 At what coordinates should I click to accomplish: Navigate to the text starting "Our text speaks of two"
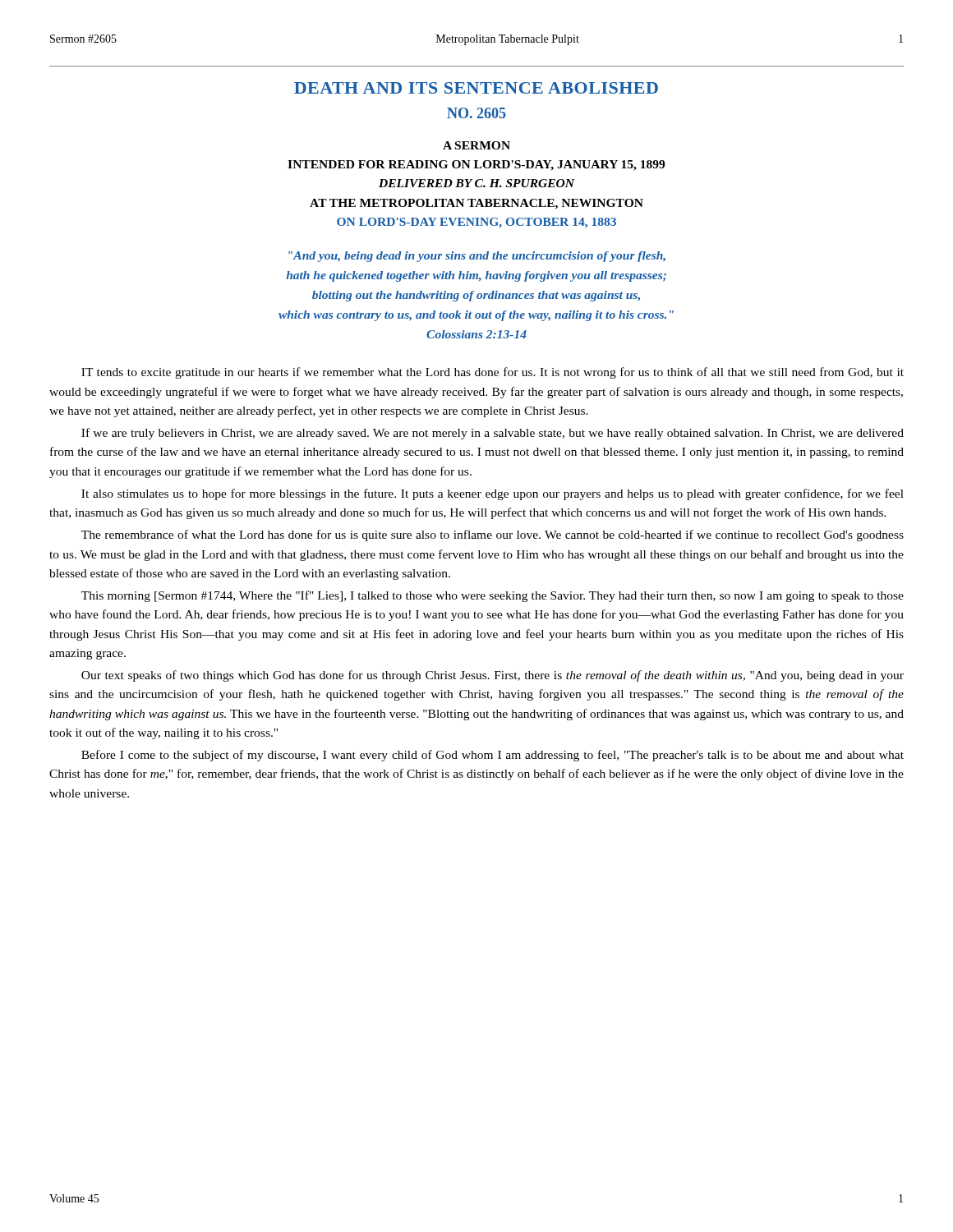pos(476,703)
